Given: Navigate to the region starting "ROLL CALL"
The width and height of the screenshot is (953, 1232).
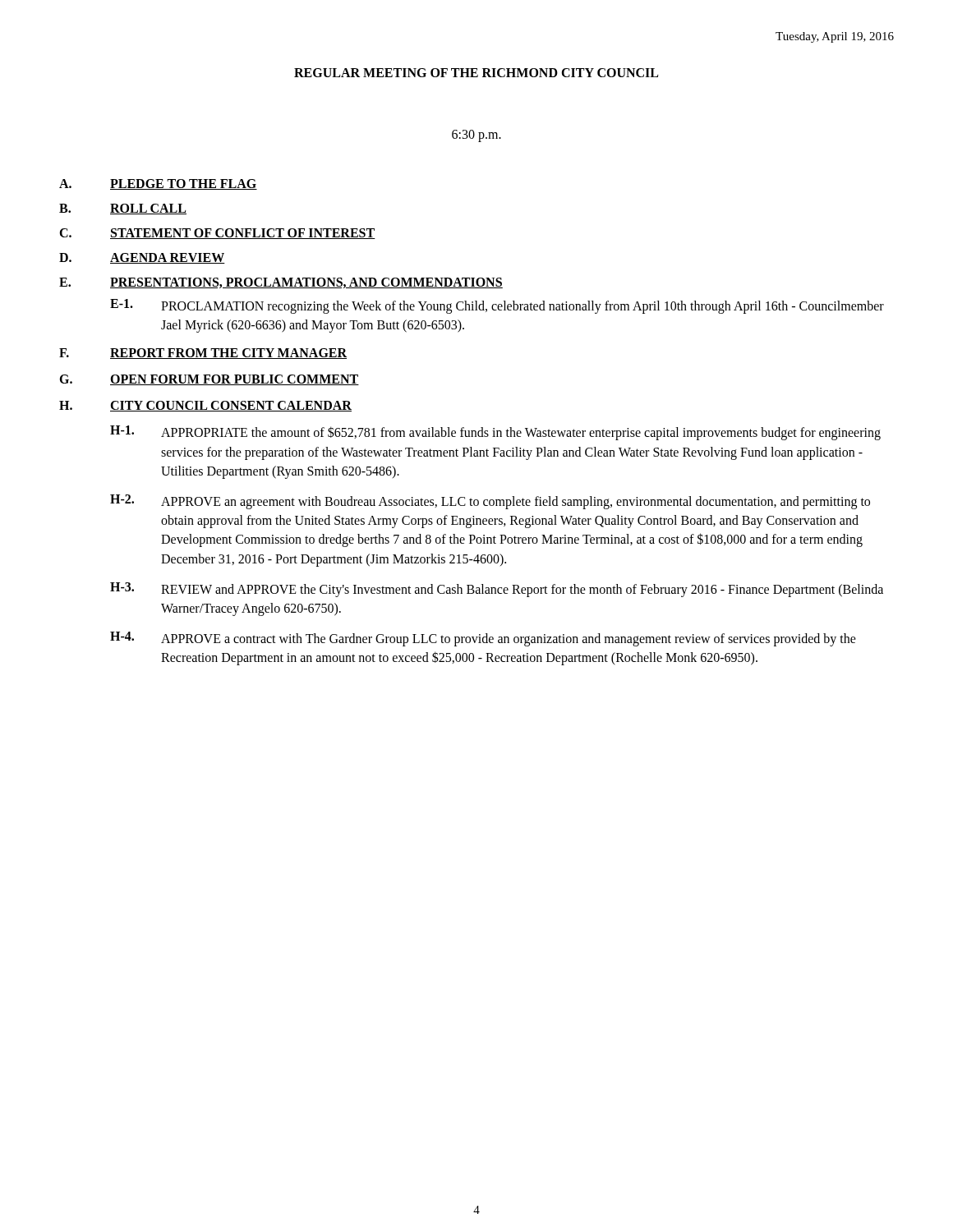Looking at the screenshot, I should (x=148, y=208).
